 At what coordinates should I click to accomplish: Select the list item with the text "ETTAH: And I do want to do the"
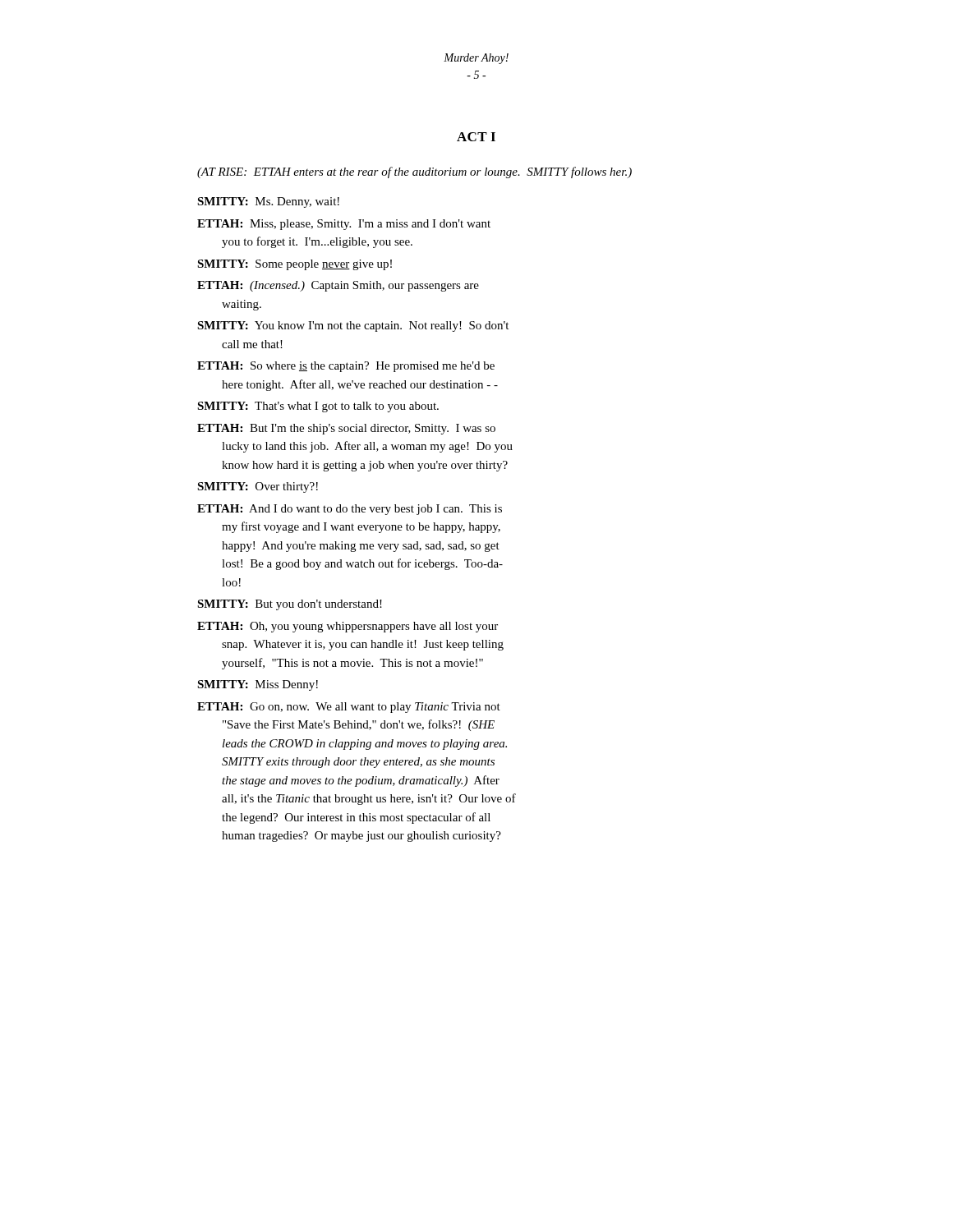click(476, 547)
